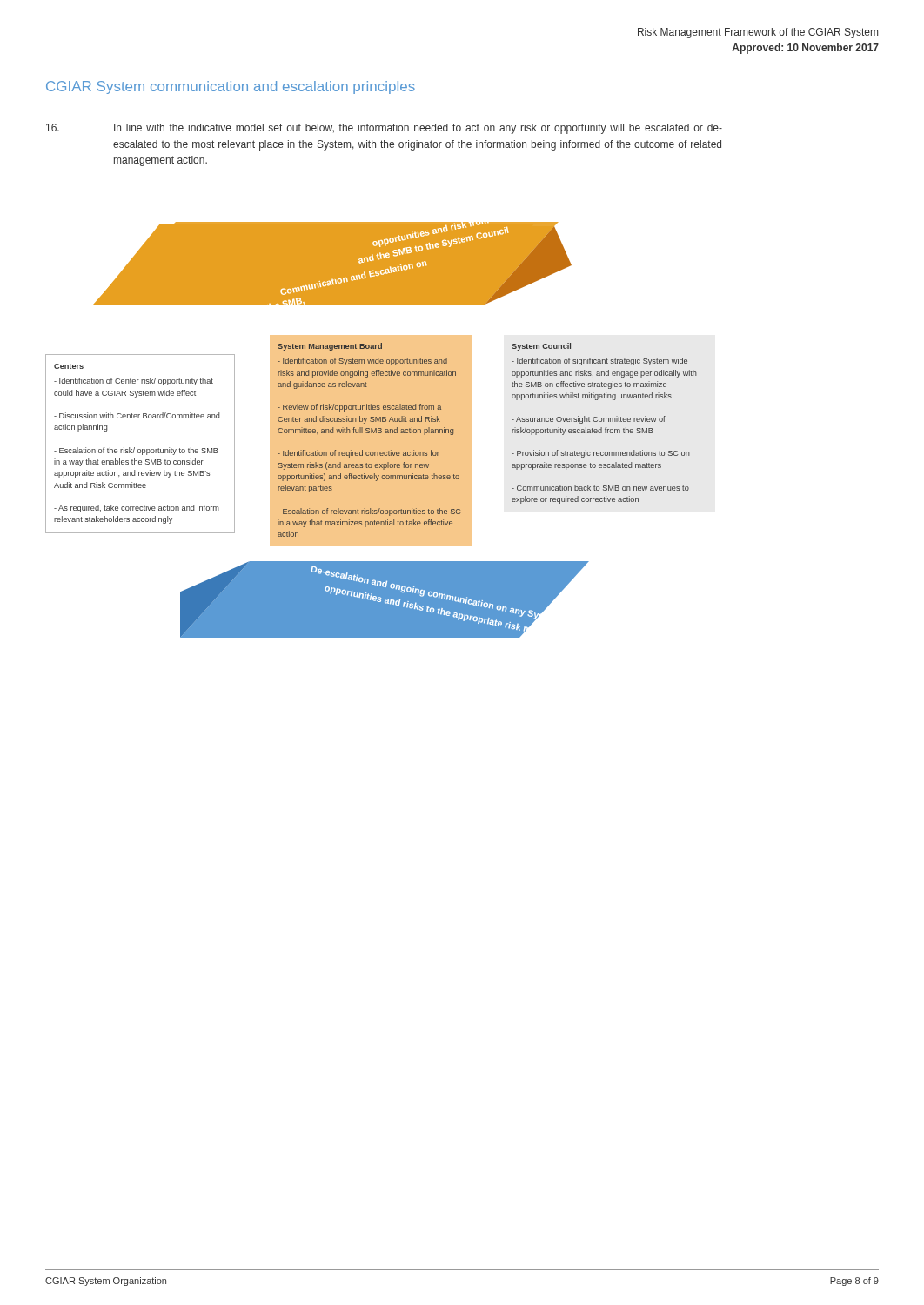Select the flowchart
This screenshot has width=924, height=1305.
[x=463, y=444]
